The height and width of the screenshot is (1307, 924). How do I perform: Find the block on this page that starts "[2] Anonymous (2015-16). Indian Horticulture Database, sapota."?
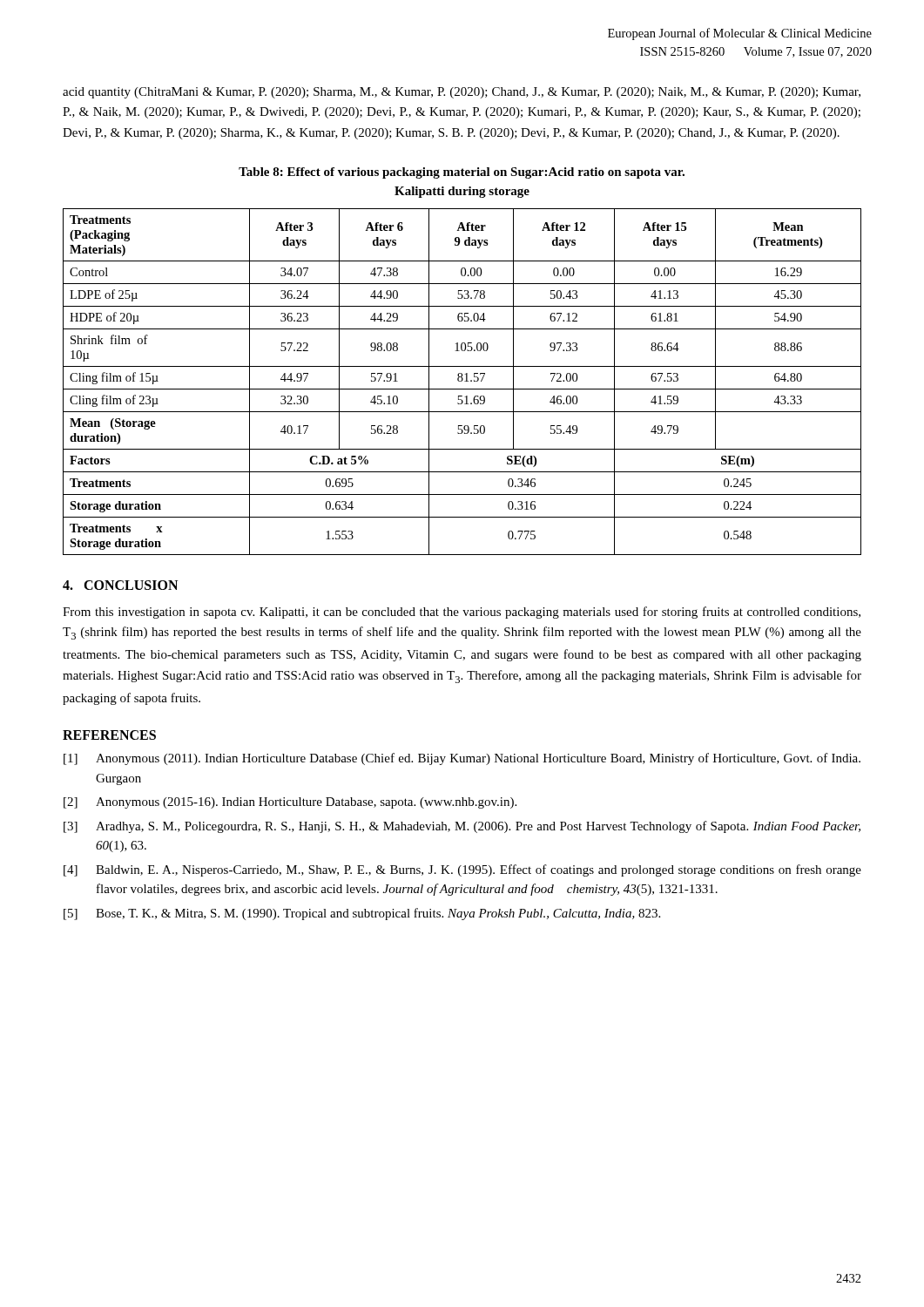(x=462, y=802)
